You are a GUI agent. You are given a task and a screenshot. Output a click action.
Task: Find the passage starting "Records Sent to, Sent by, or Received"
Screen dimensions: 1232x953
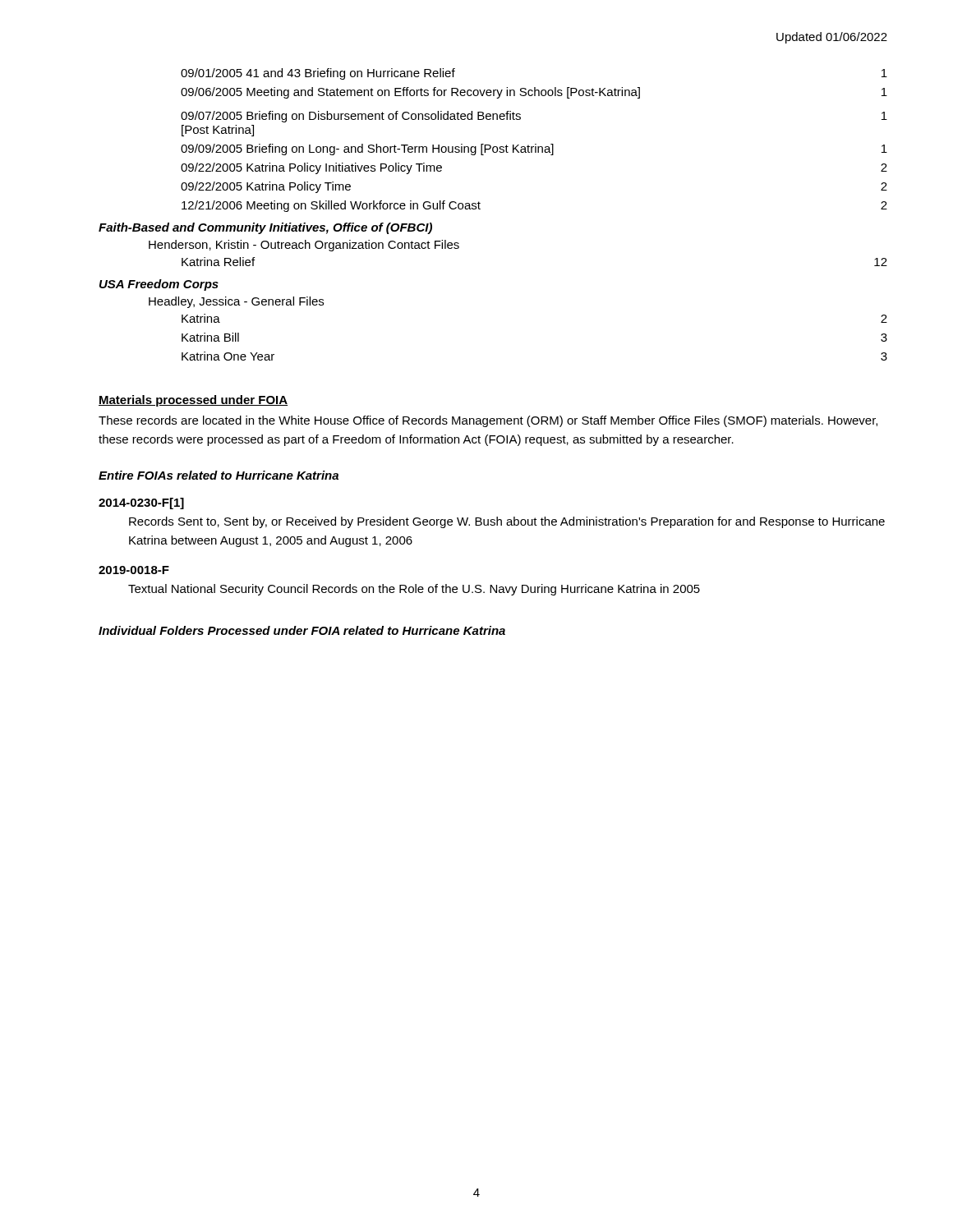point(507,530)
